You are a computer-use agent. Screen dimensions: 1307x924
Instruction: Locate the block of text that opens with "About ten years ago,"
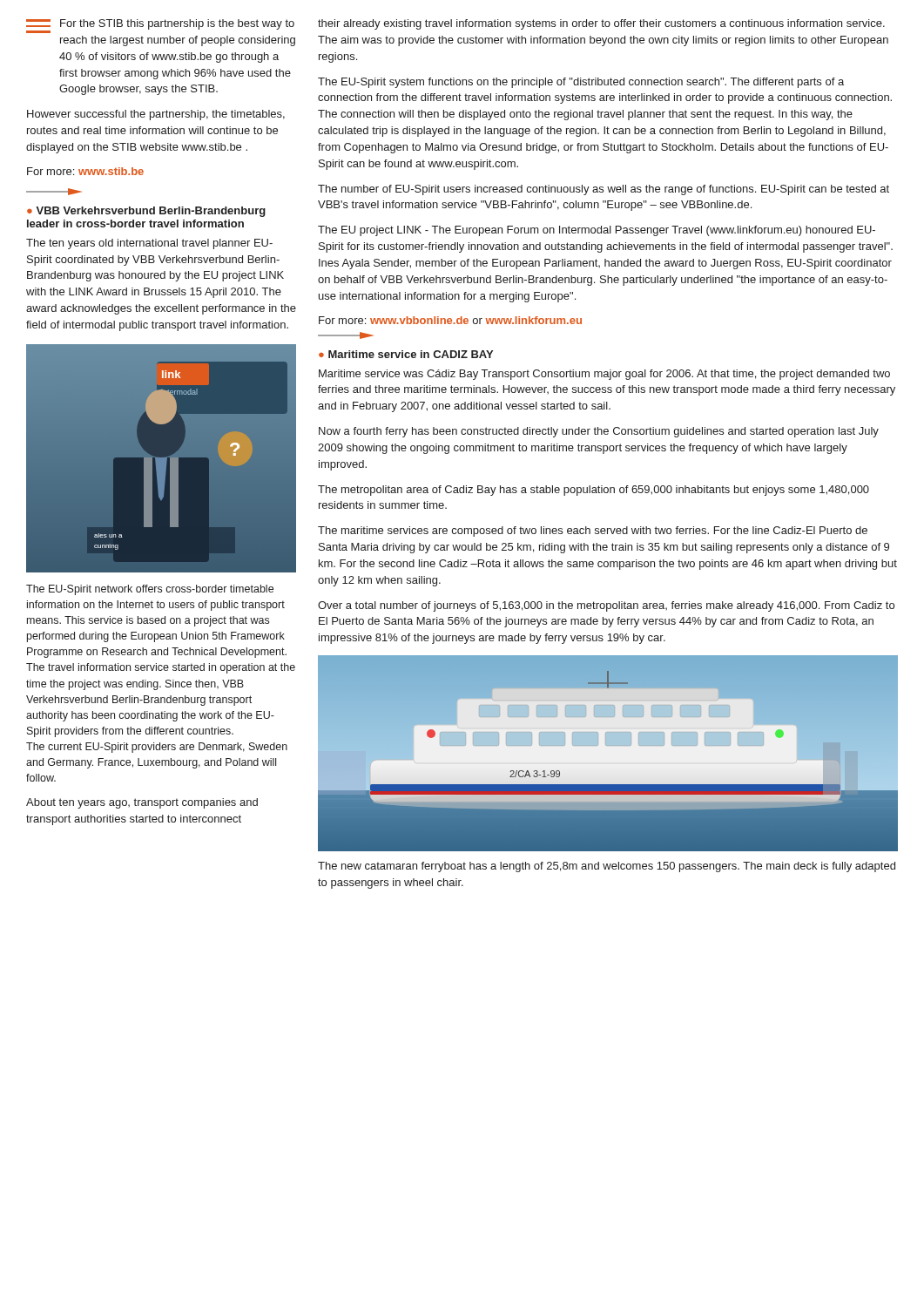(142, 811)
